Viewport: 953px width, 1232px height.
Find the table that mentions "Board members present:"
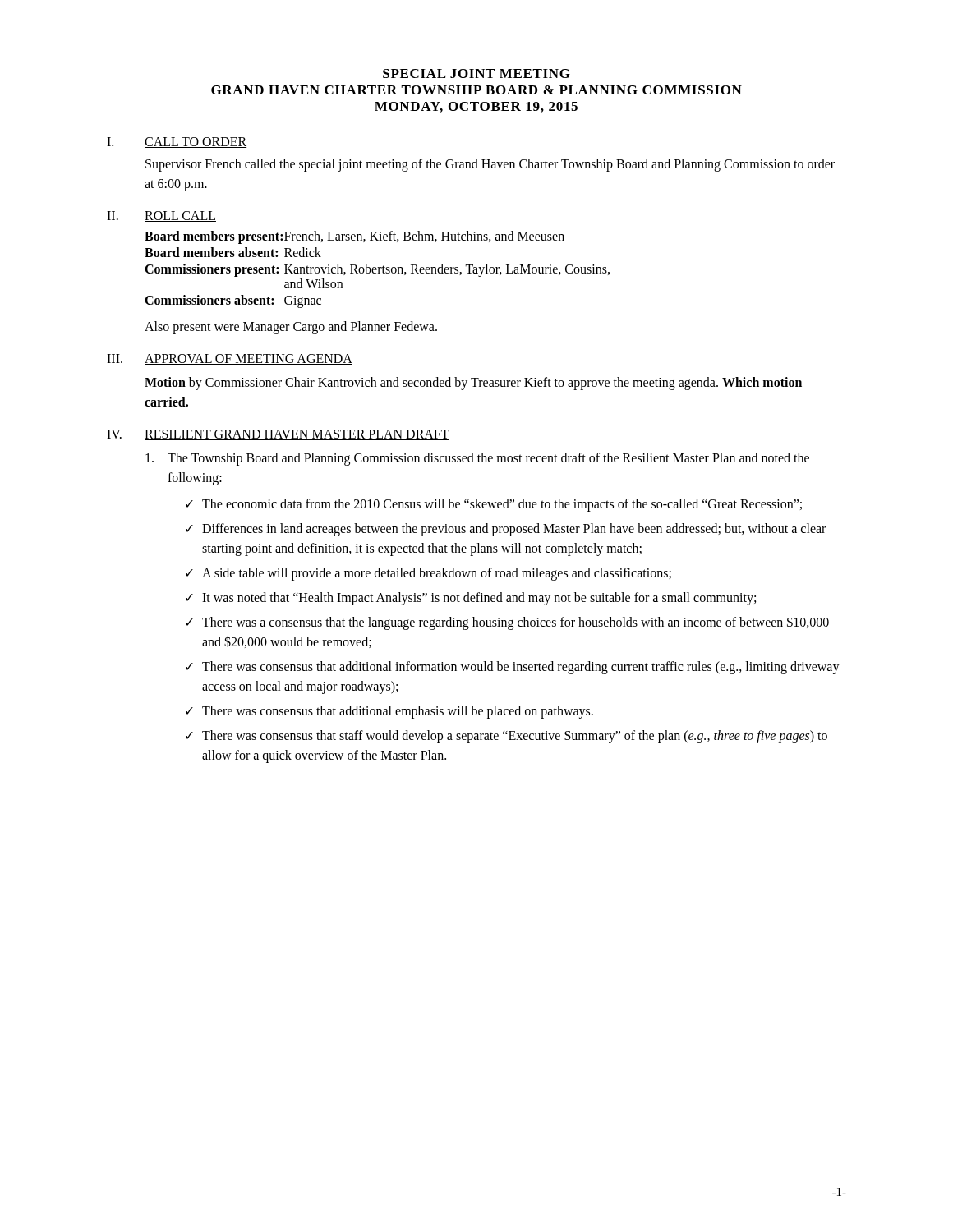point(495,269)
